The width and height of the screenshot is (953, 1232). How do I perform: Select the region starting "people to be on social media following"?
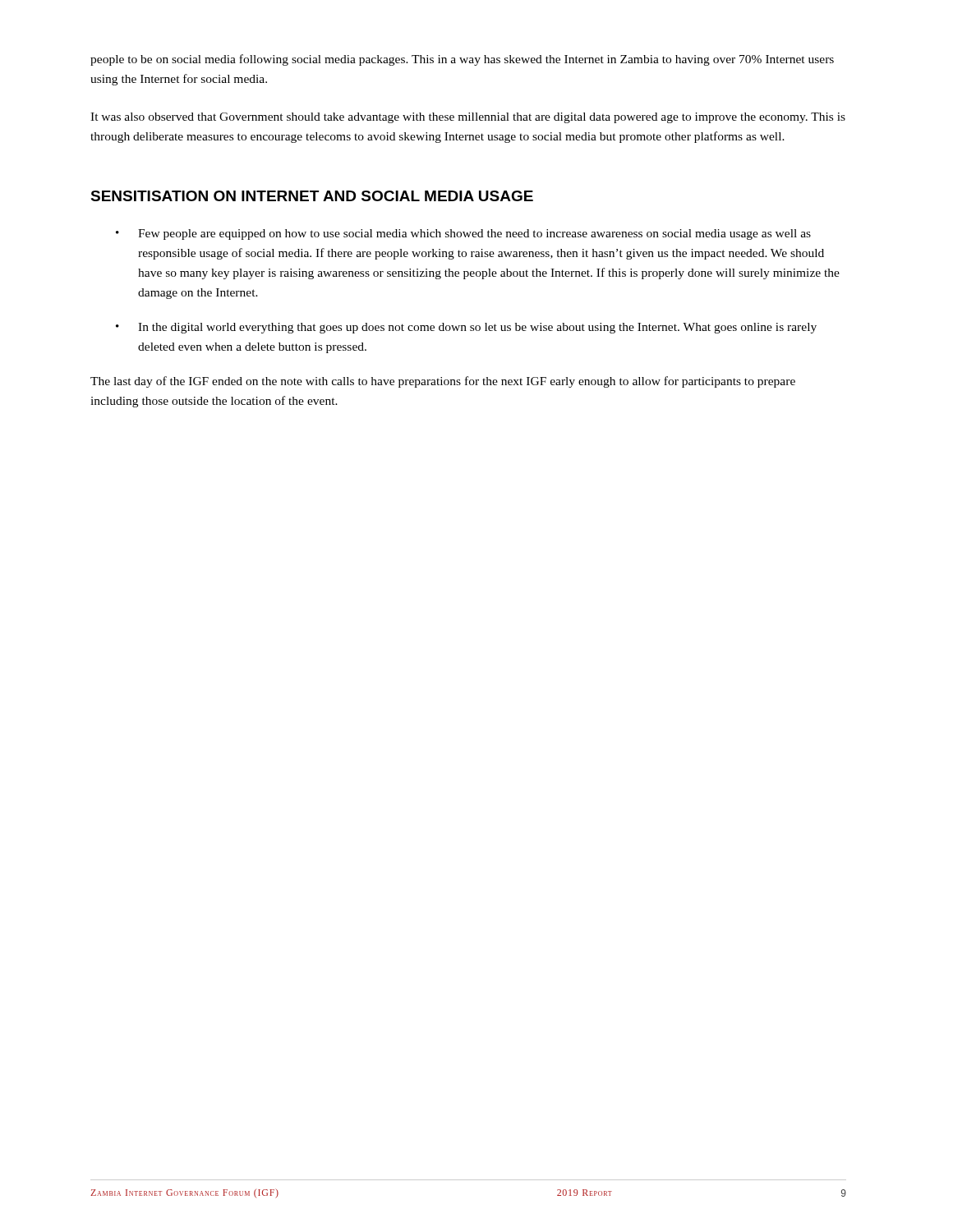462,69
